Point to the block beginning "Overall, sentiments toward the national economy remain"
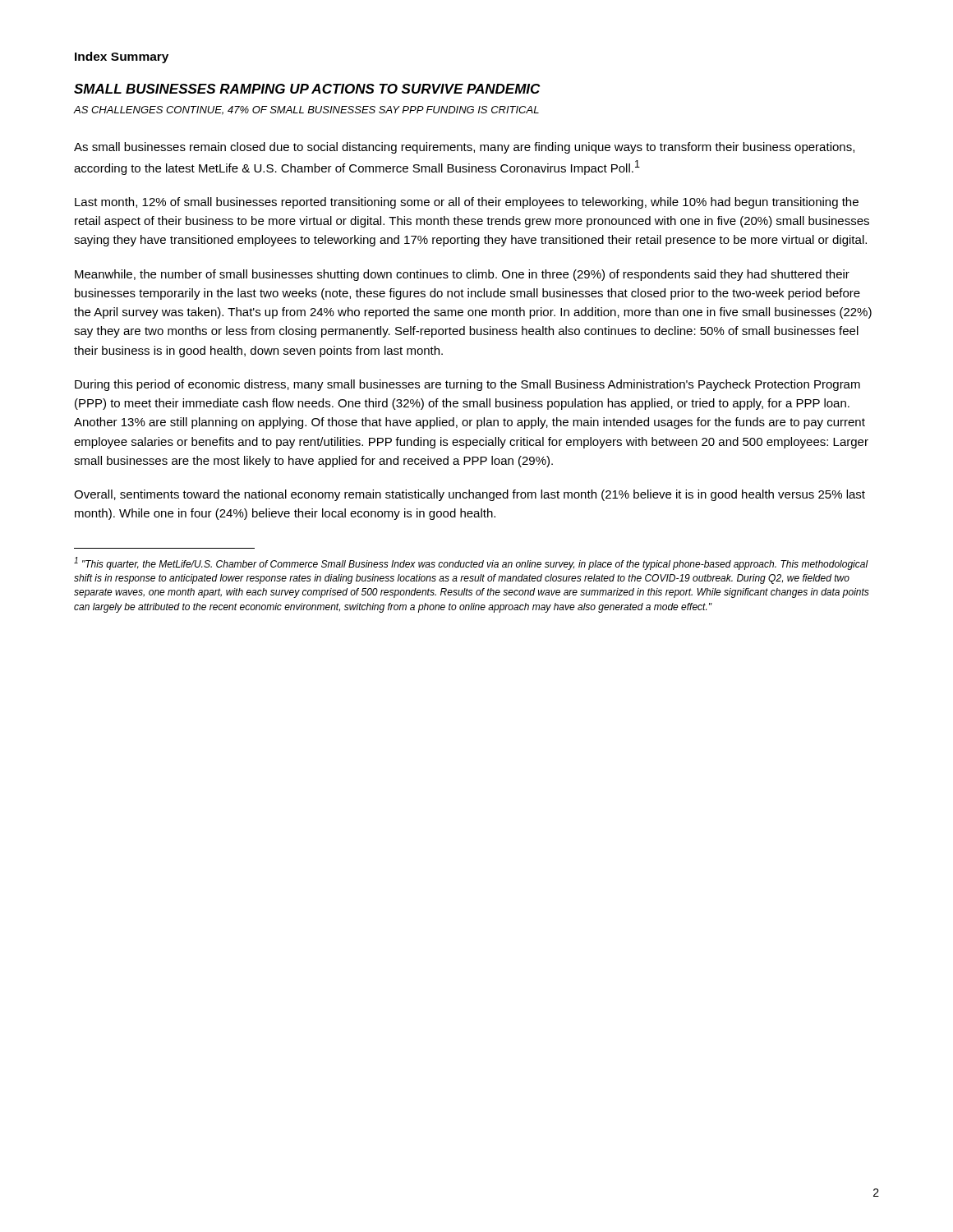The image size is (953, 1232). click(x=470, y=504)
